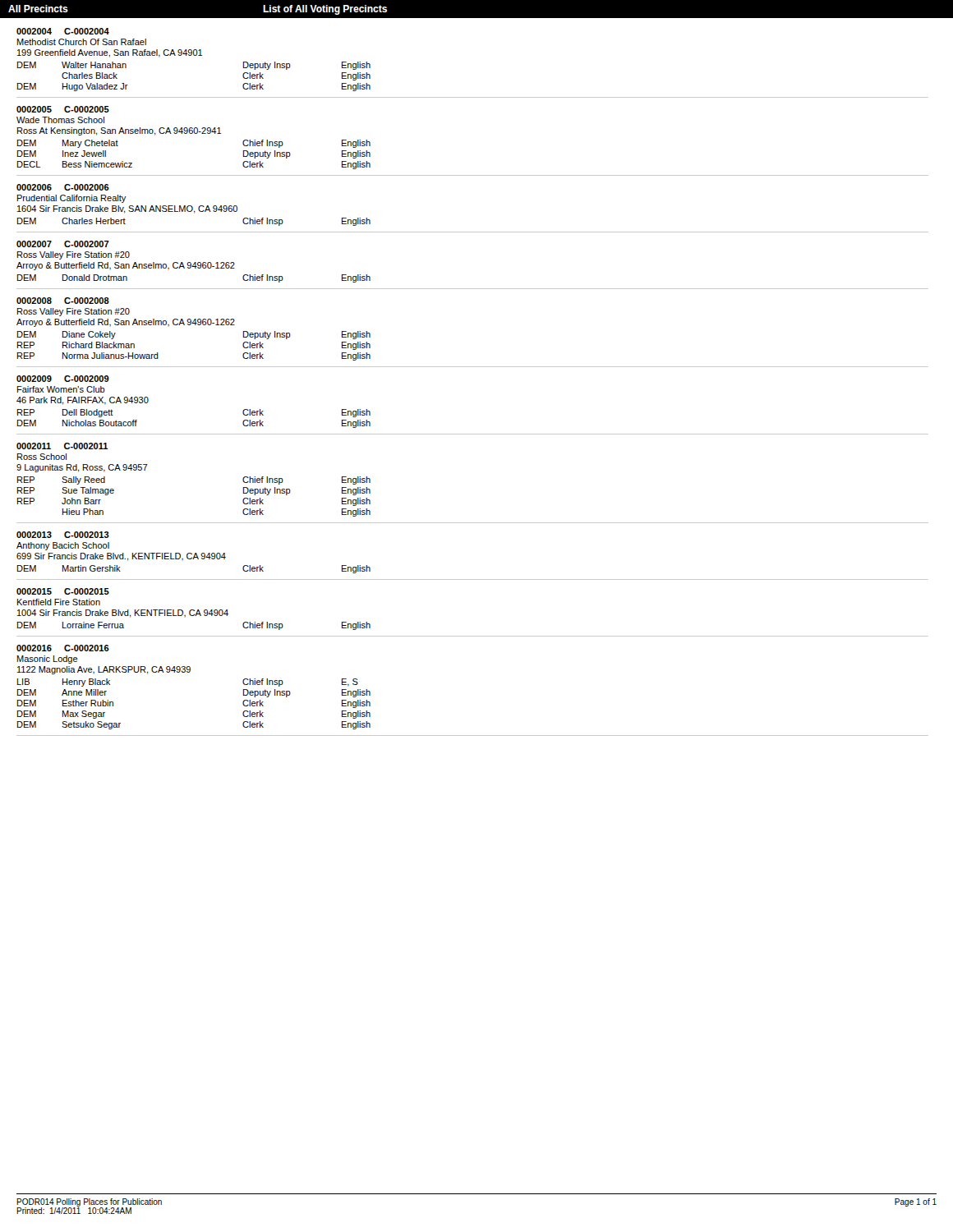Where is the passage that starts "0002006 C-0002006 Prudential California Realty"?

pyautogui.click(x=63, y=187)
